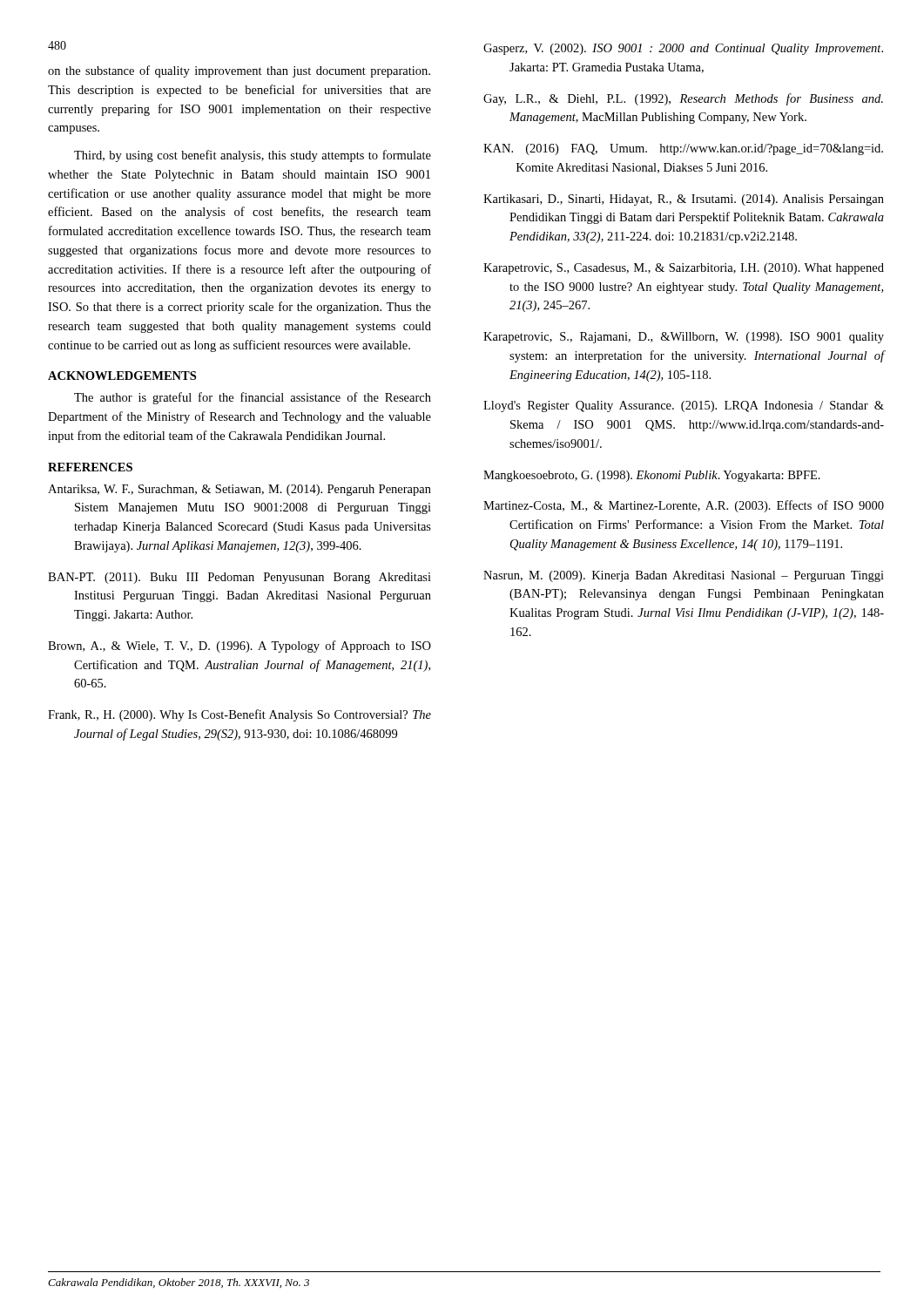This screenshot has height=1307, width=924.
Task: Select the region starting "Brown, A., &"
Action: click(x=239, y=664)
